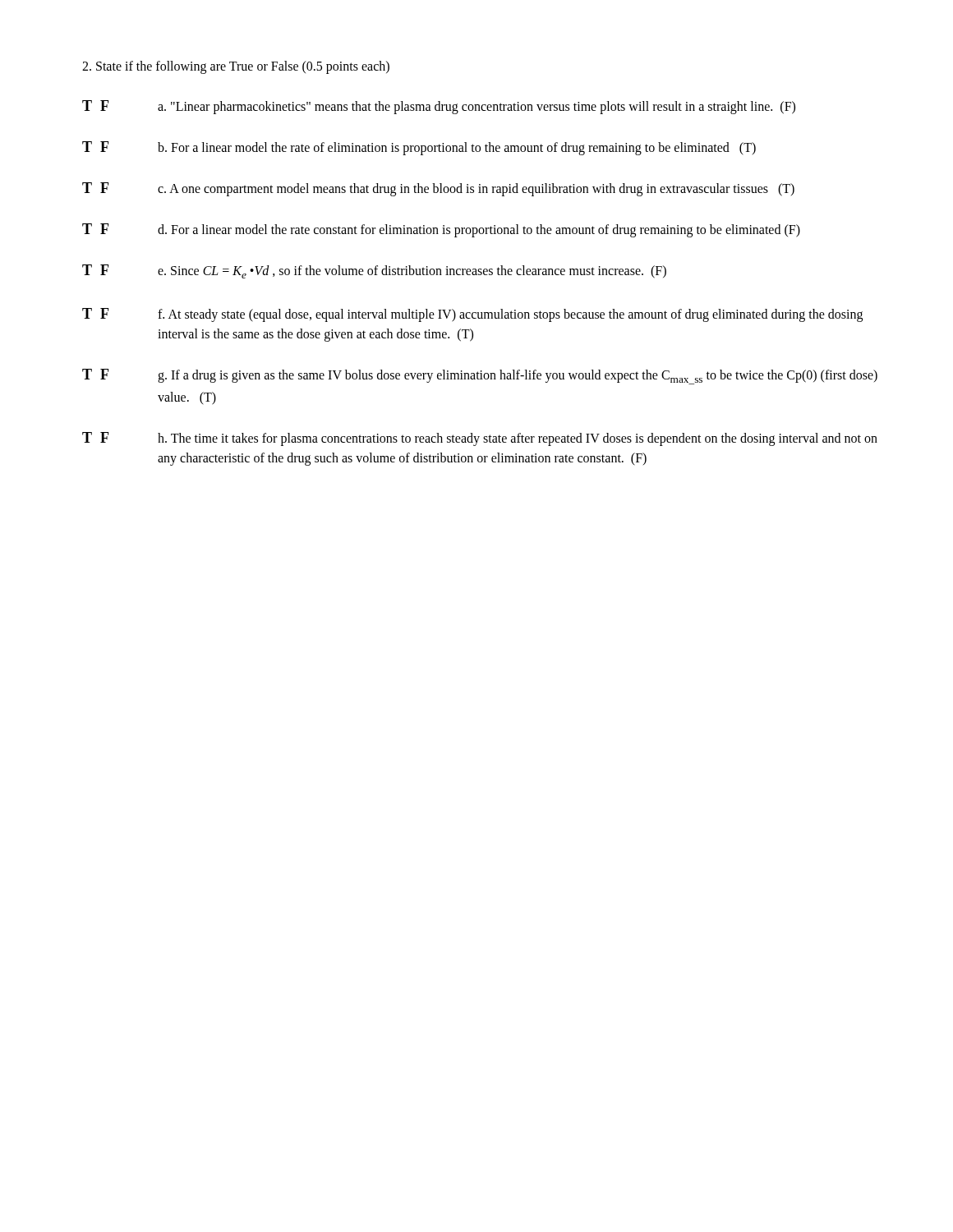
Task: Point to the block starting "T F f. At steady state (equal"
Action: click(x=481, y=325)
